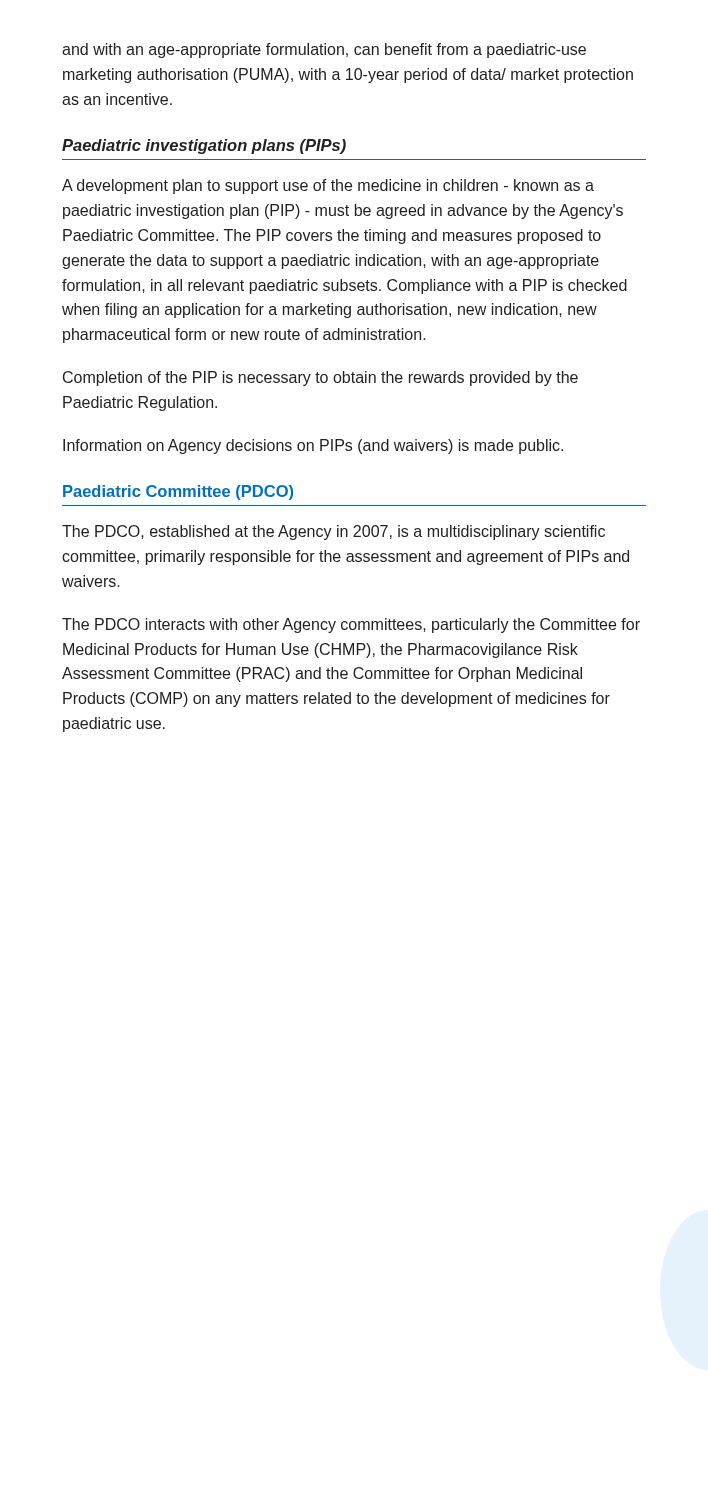708x1500 pixels.
Task: Select the text starting "Information on Agency"
Action: click(x=313, y=445)
